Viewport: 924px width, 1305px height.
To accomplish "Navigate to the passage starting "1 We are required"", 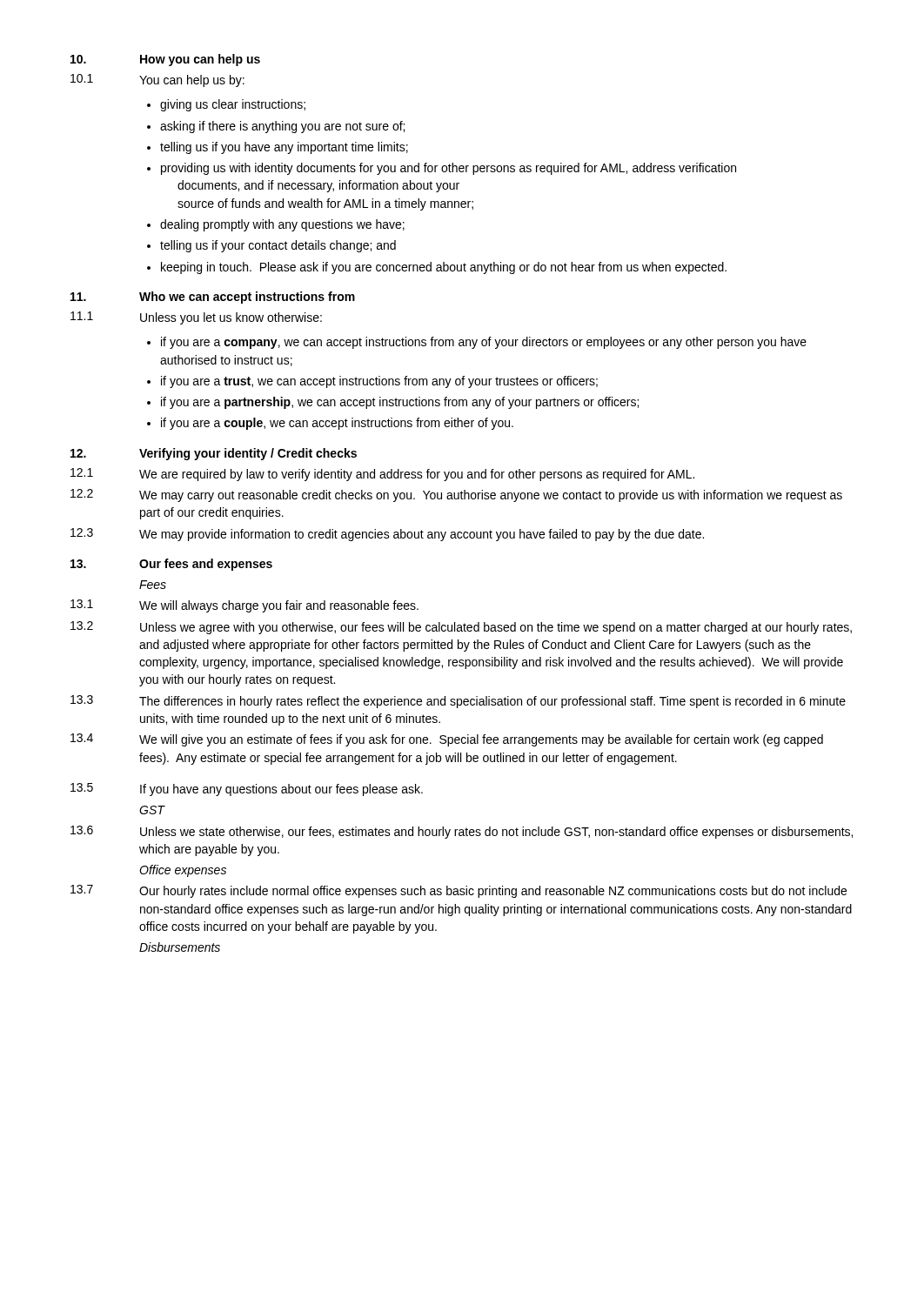I will coord(462,474).
